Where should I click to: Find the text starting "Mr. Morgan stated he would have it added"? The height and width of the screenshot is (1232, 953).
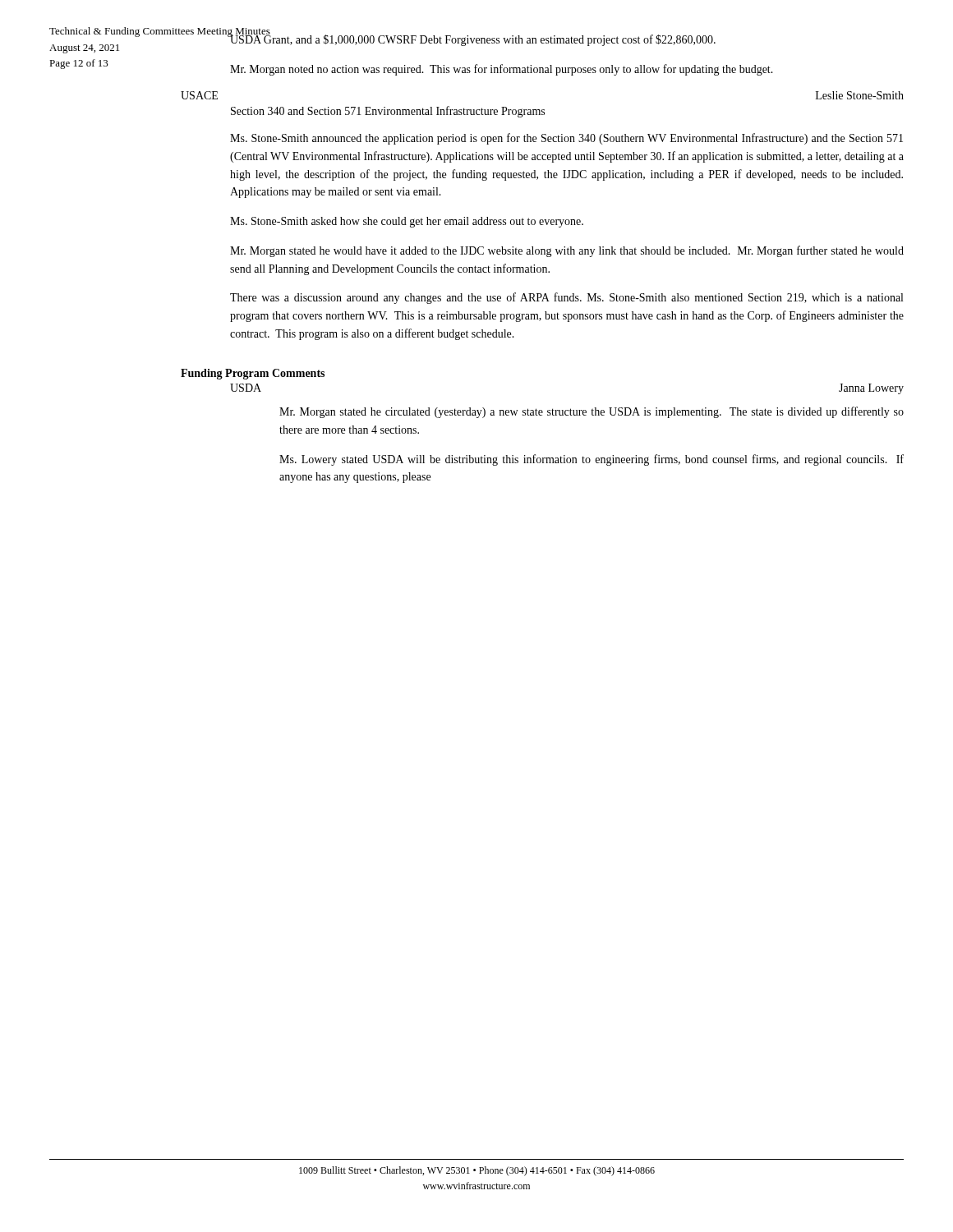(567, 260)
